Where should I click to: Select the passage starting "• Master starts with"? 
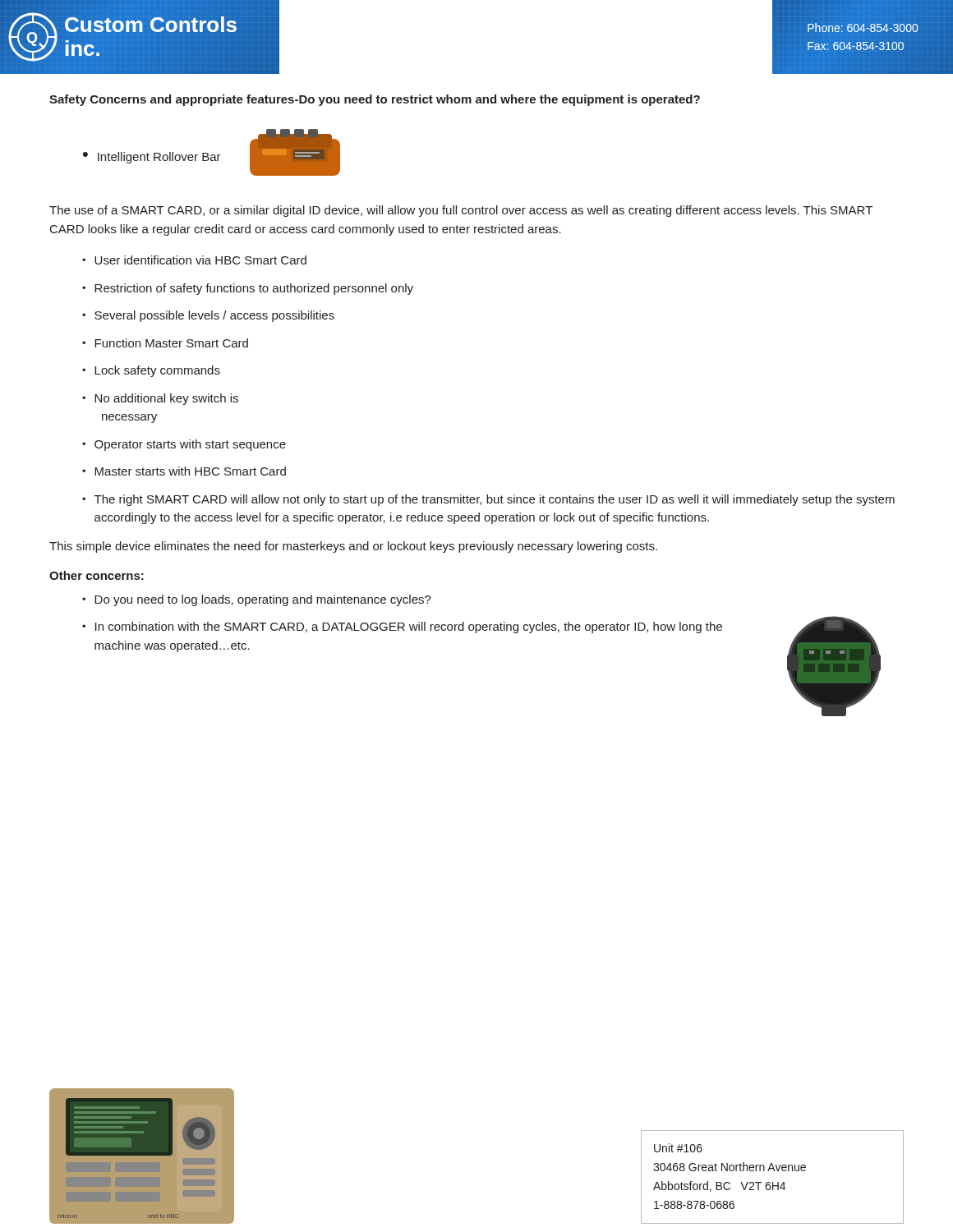tap(184, 472)
